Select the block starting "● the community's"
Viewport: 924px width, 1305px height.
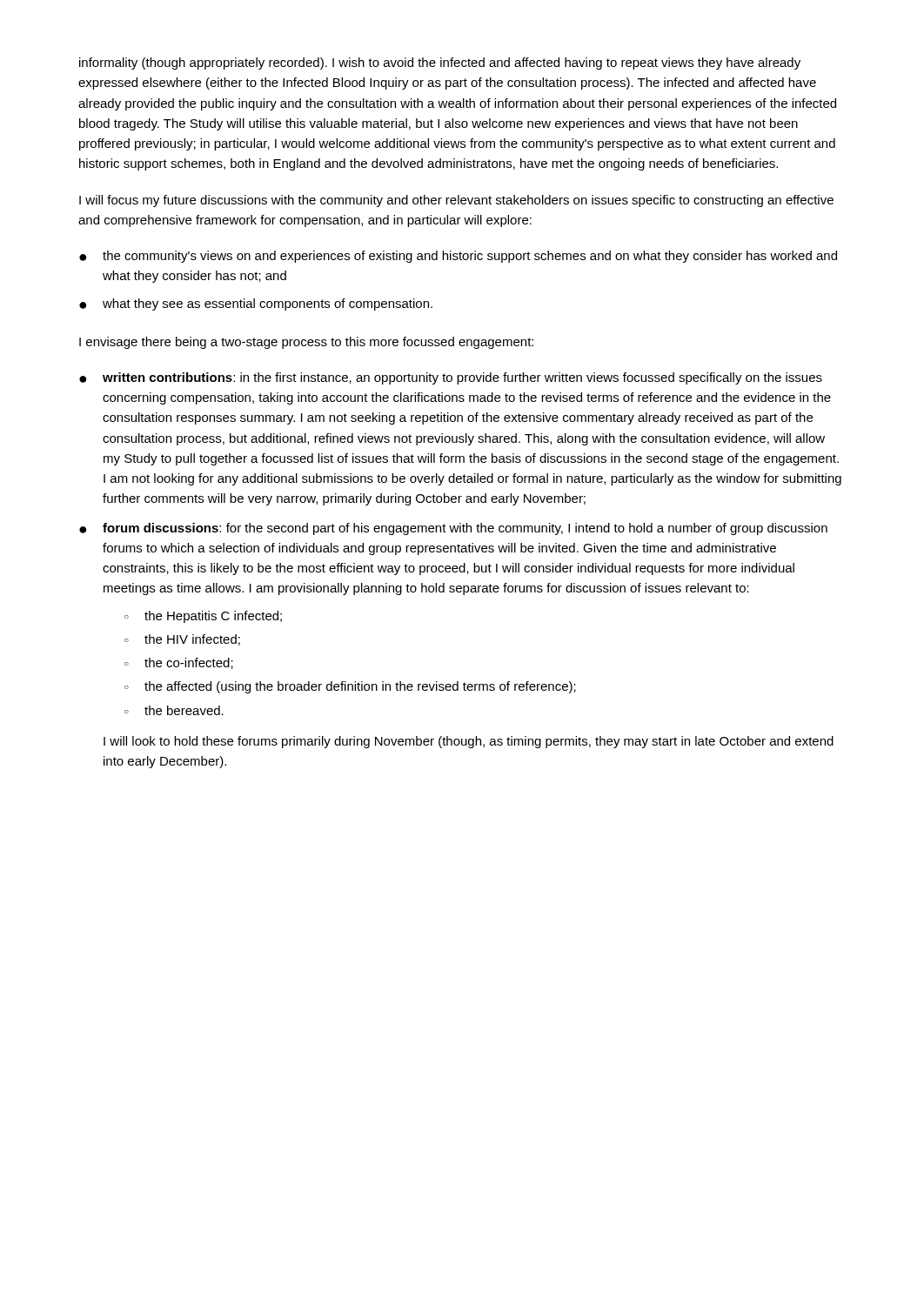(x=462, y=266)
